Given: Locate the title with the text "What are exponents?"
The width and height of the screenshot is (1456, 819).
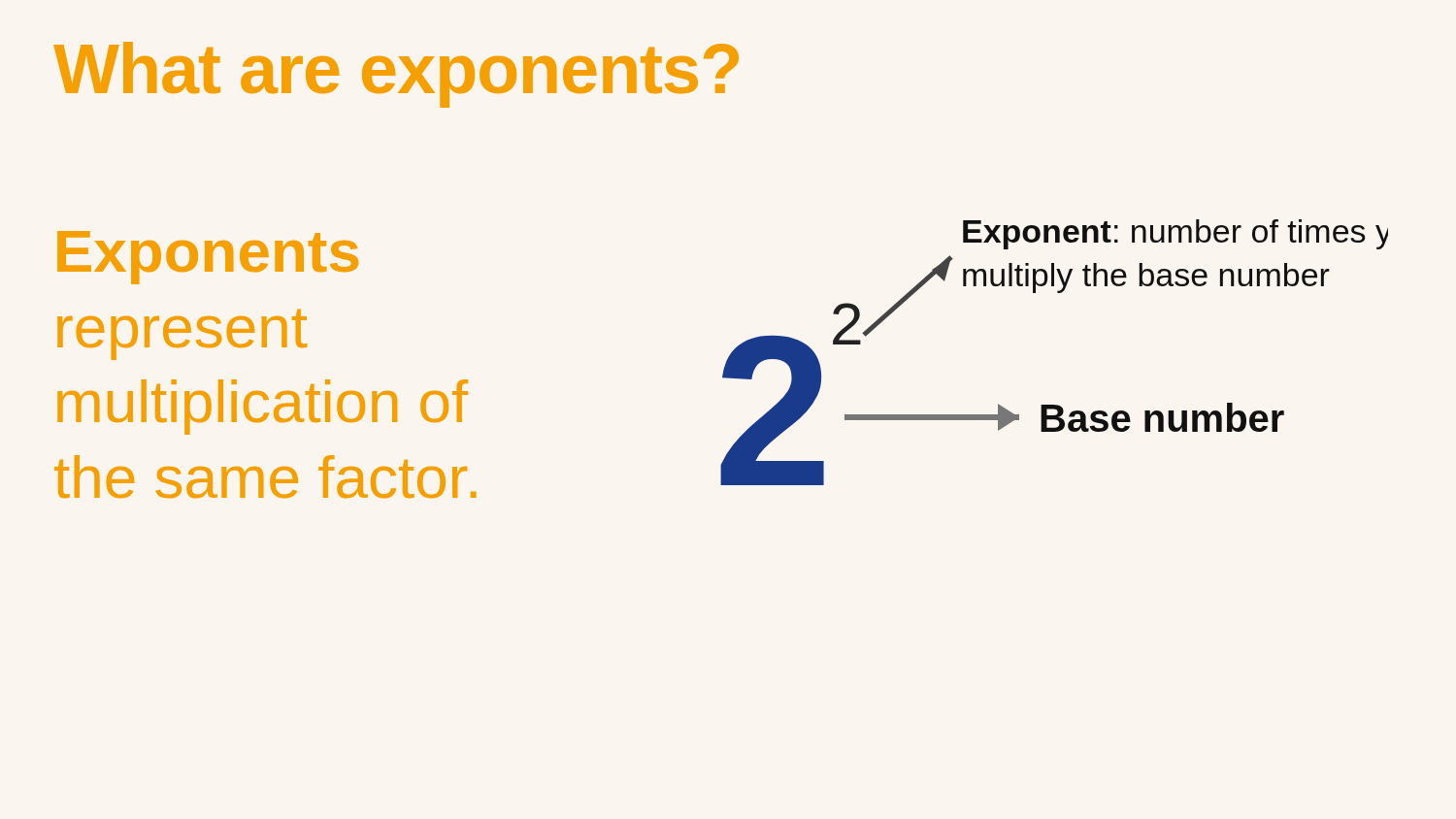Looking at the screenshot, I should click(398, 69).
